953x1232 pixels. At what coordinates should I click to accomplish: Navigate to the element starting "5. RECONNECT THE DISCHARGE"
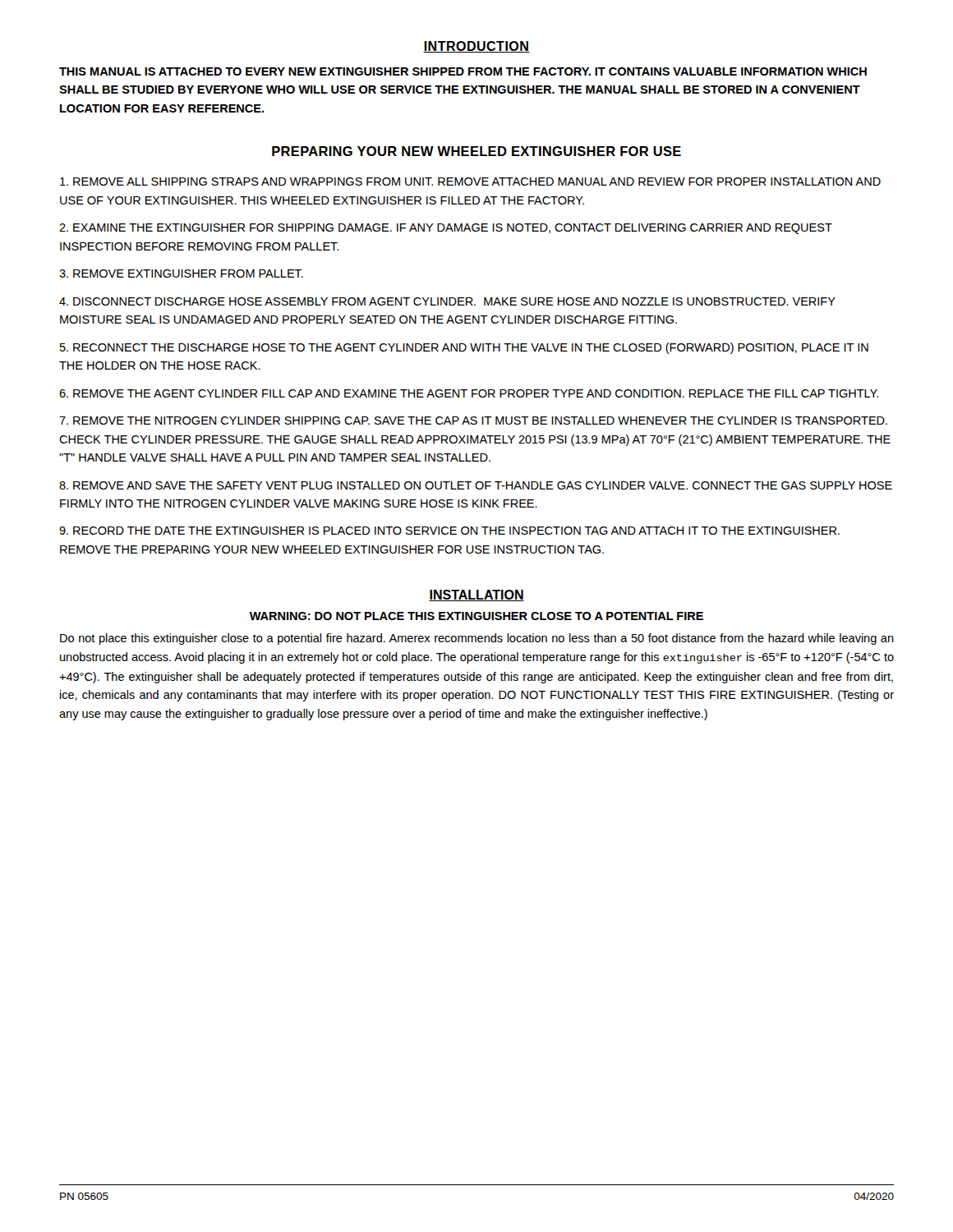[464, 356]
